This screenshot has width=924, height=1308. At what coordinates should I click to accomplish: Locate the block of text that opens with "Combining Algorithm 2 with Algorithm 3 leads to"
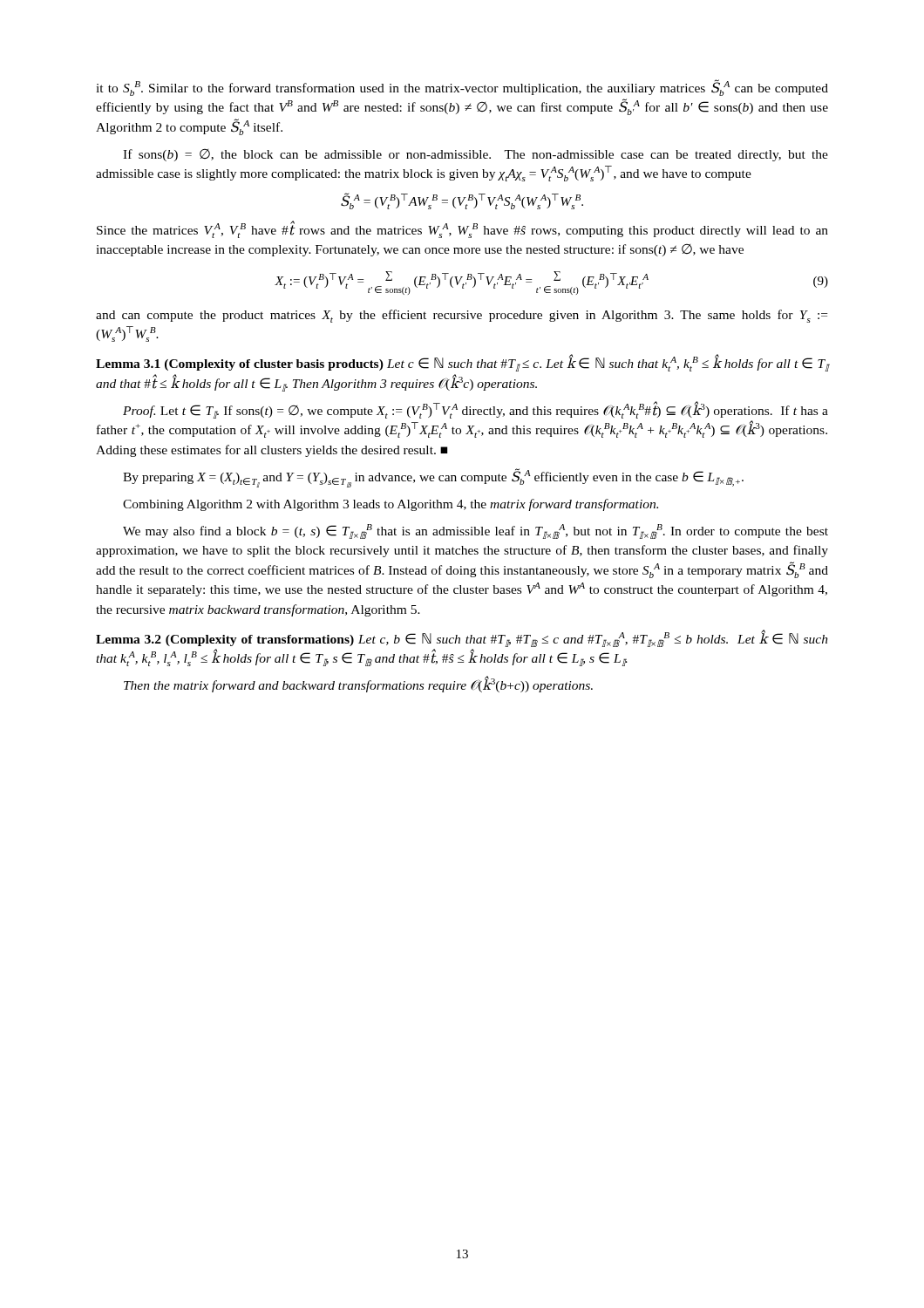tap(462, 504)
